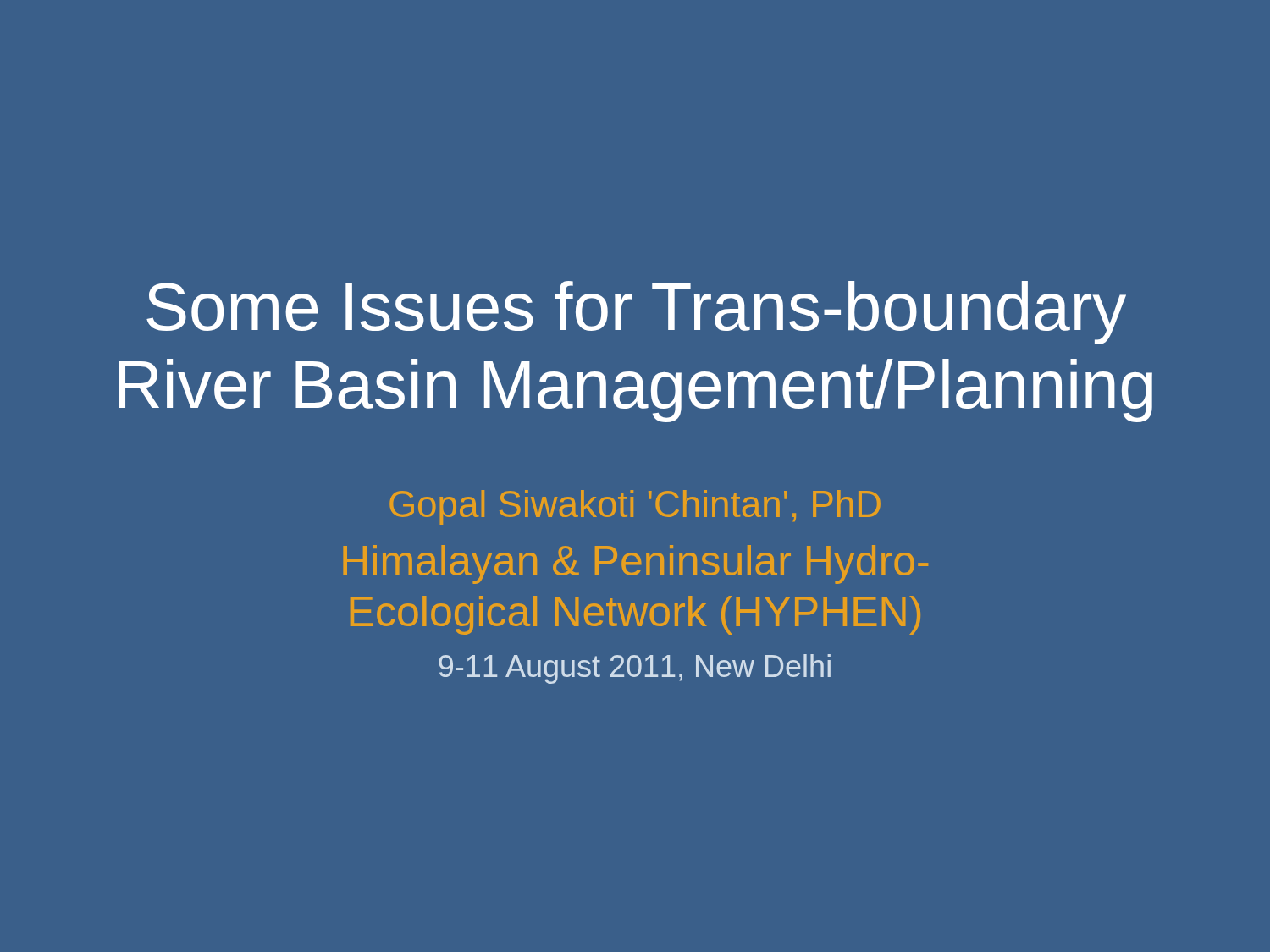Click on the region starting "Himalayan & Peninsular Hydro-Ecological Network"

635,586
